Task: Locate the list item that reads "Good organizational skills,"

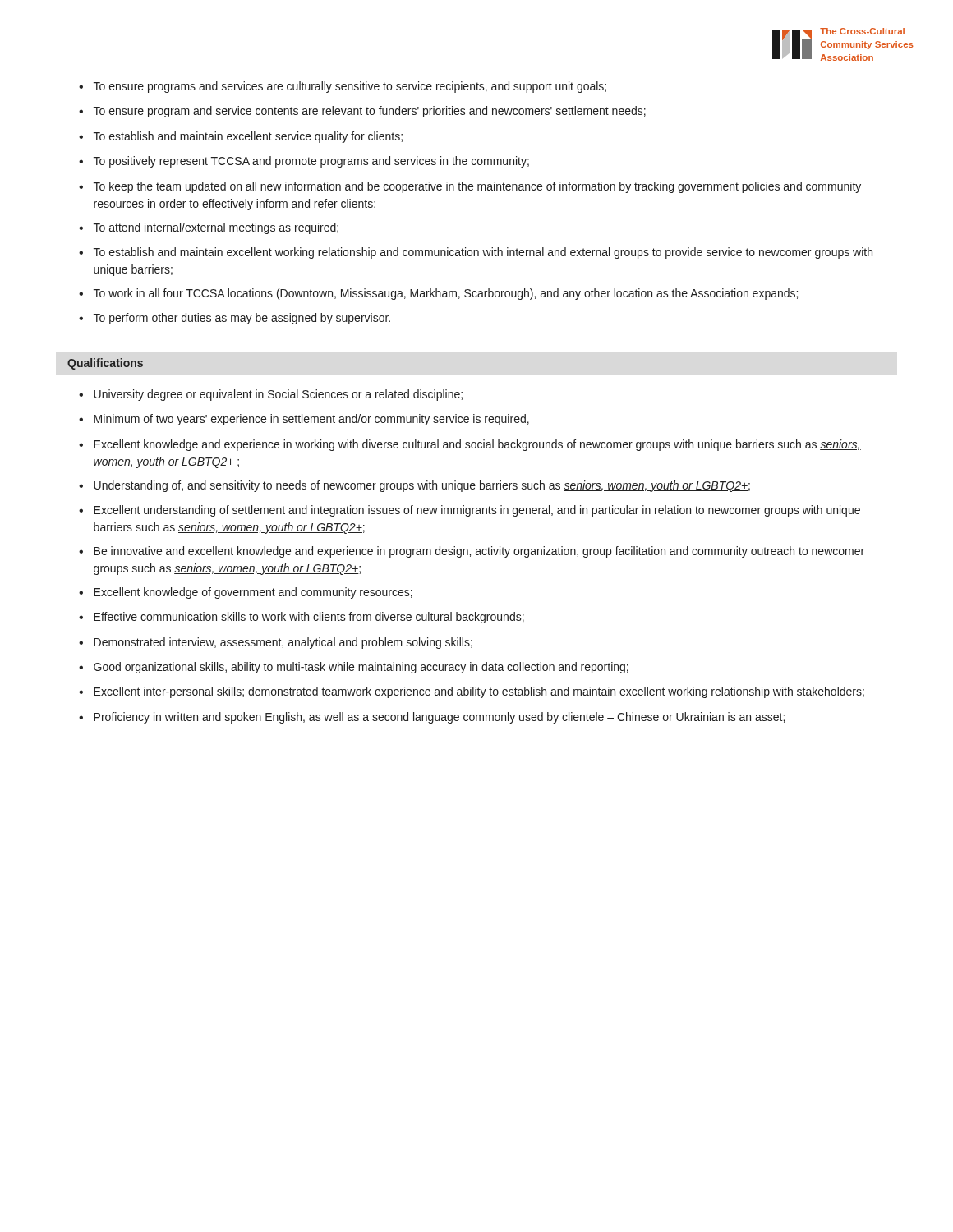Action: pos(476,668)
